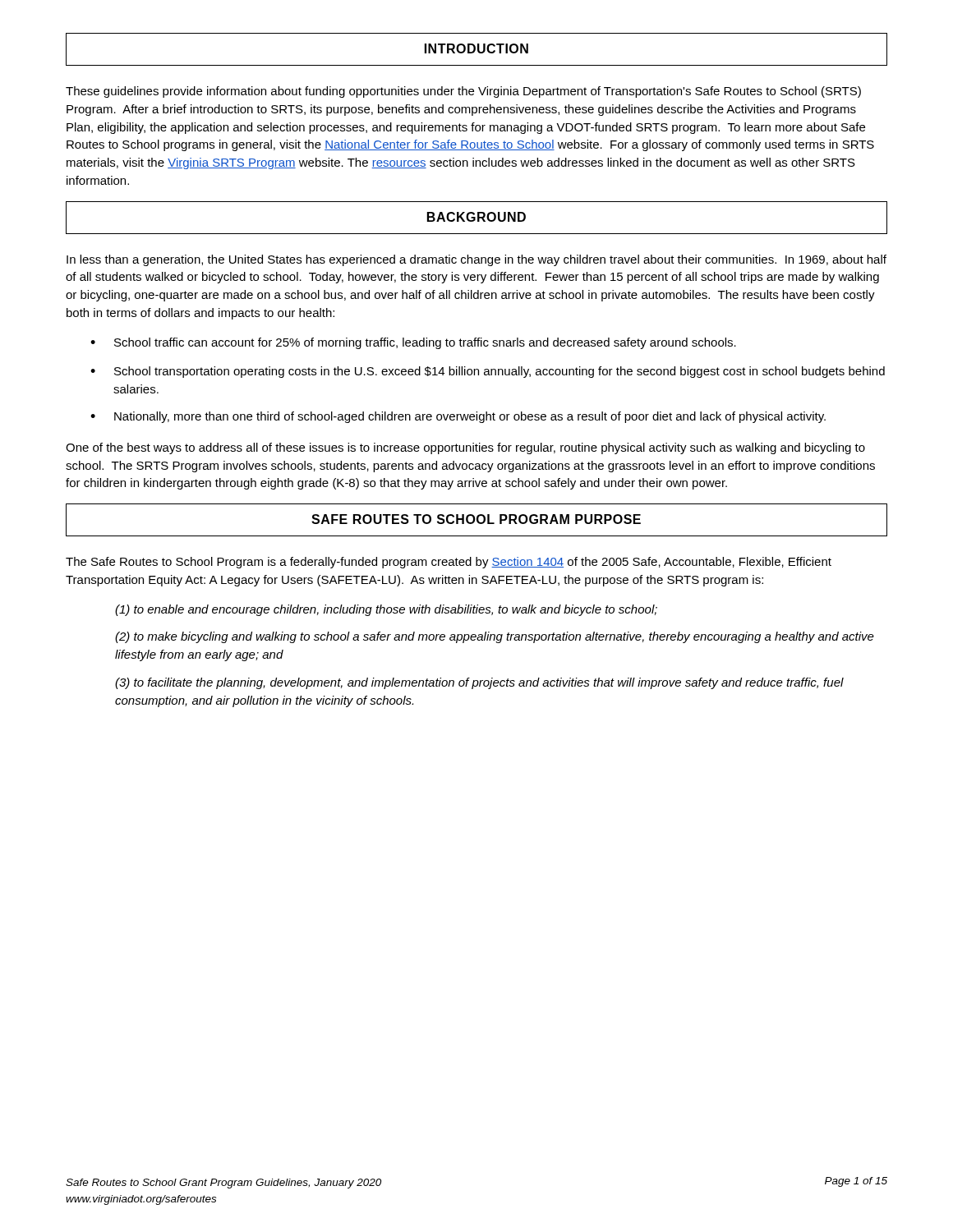Find the block on this page that starts "• School transportation operating costs in the U.S."
953x1232 pixels.
[489, 380]
